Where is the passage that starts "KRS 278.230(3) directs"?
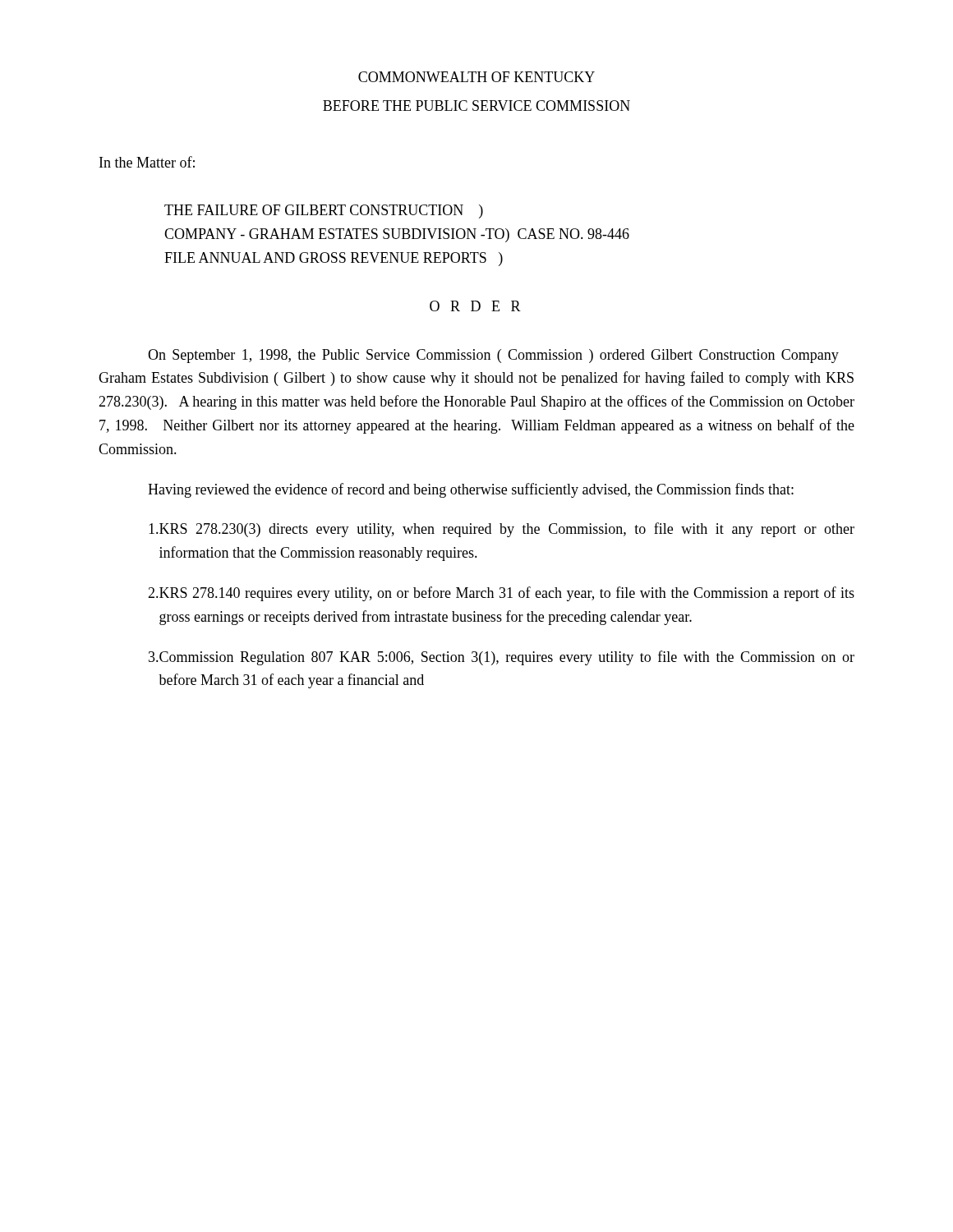 point(476,541)
